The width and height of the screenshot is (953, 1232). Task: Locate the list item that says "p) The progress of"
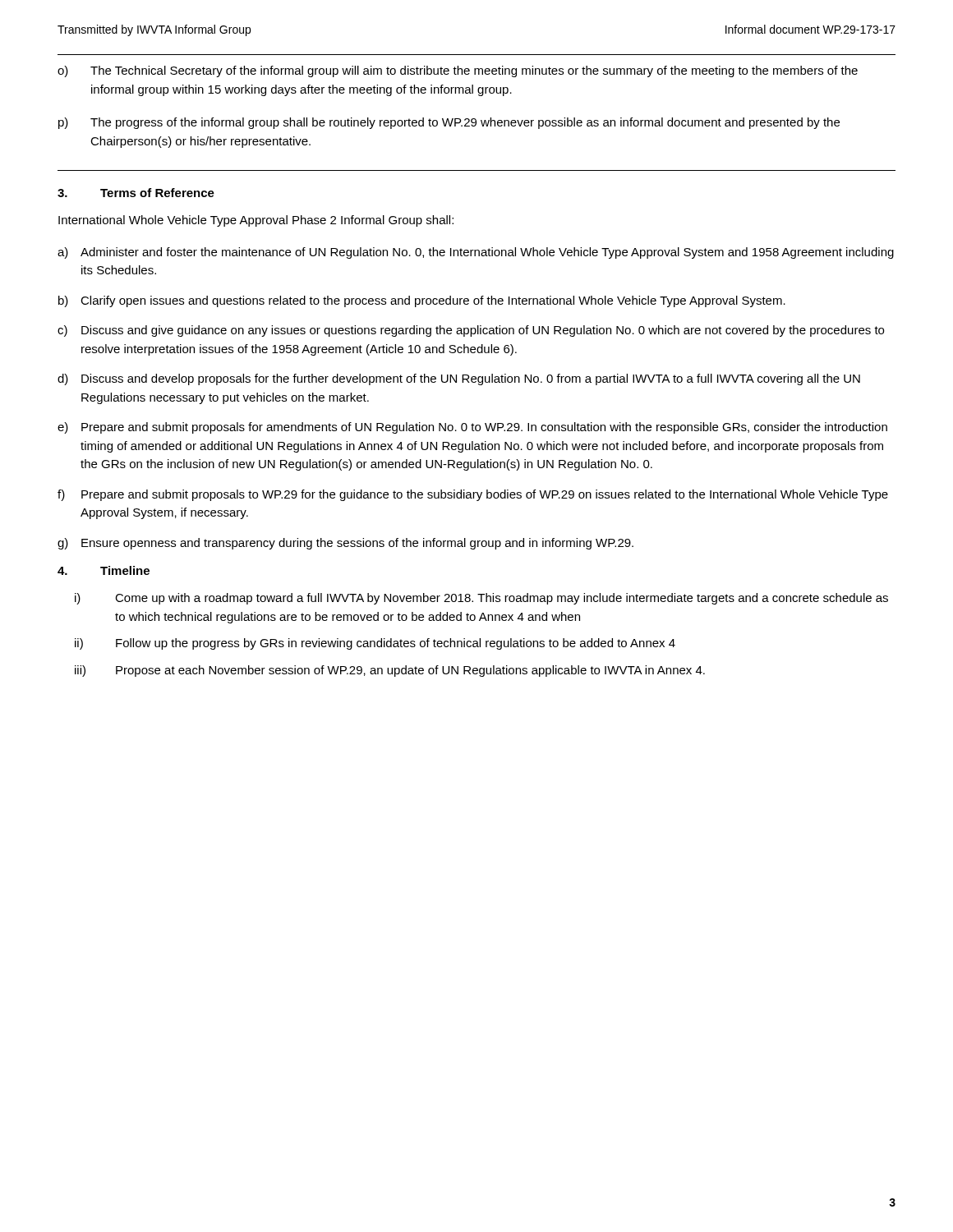click(476, 132)
